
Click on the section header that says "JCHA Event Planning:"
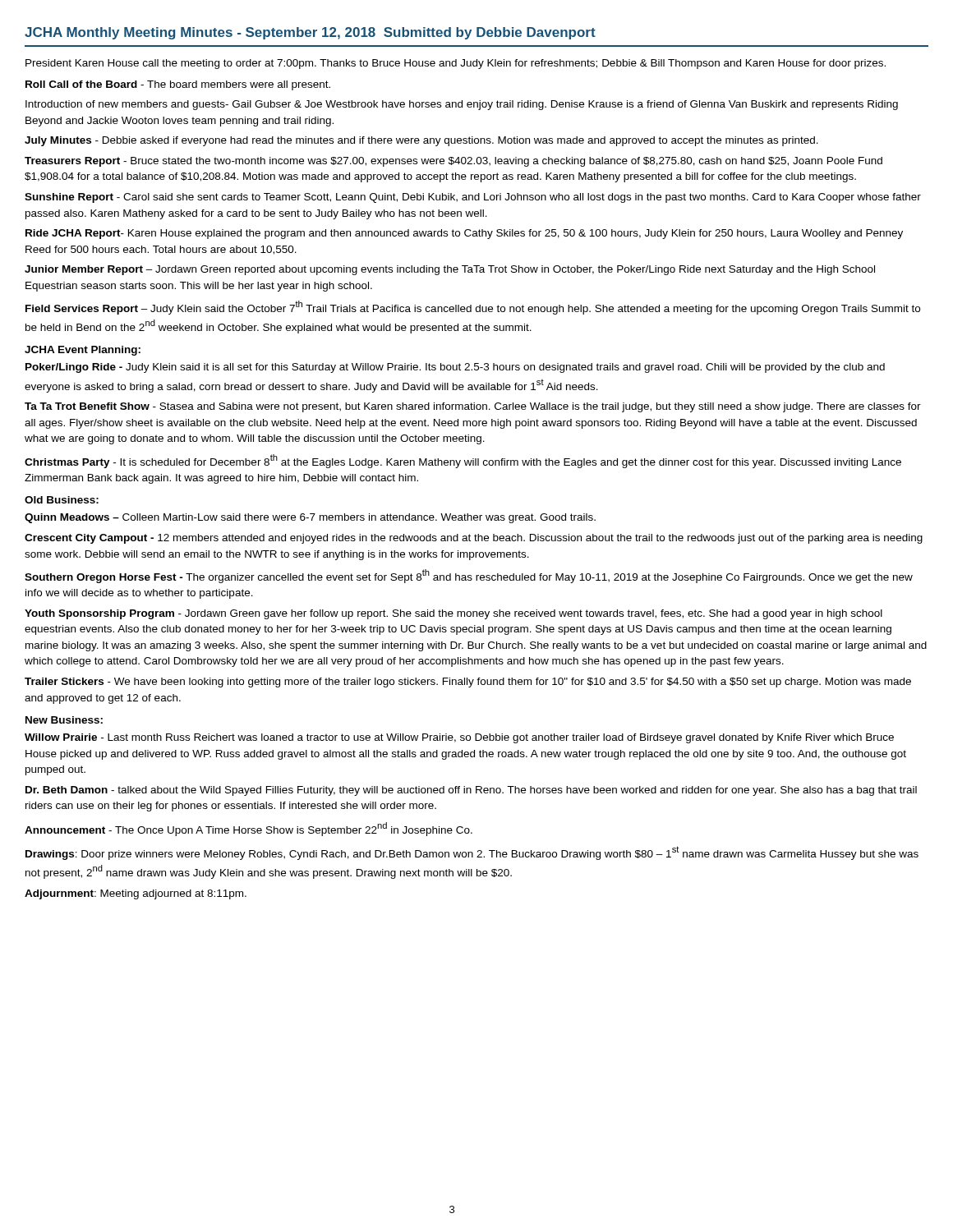click(x=83, y=350)
